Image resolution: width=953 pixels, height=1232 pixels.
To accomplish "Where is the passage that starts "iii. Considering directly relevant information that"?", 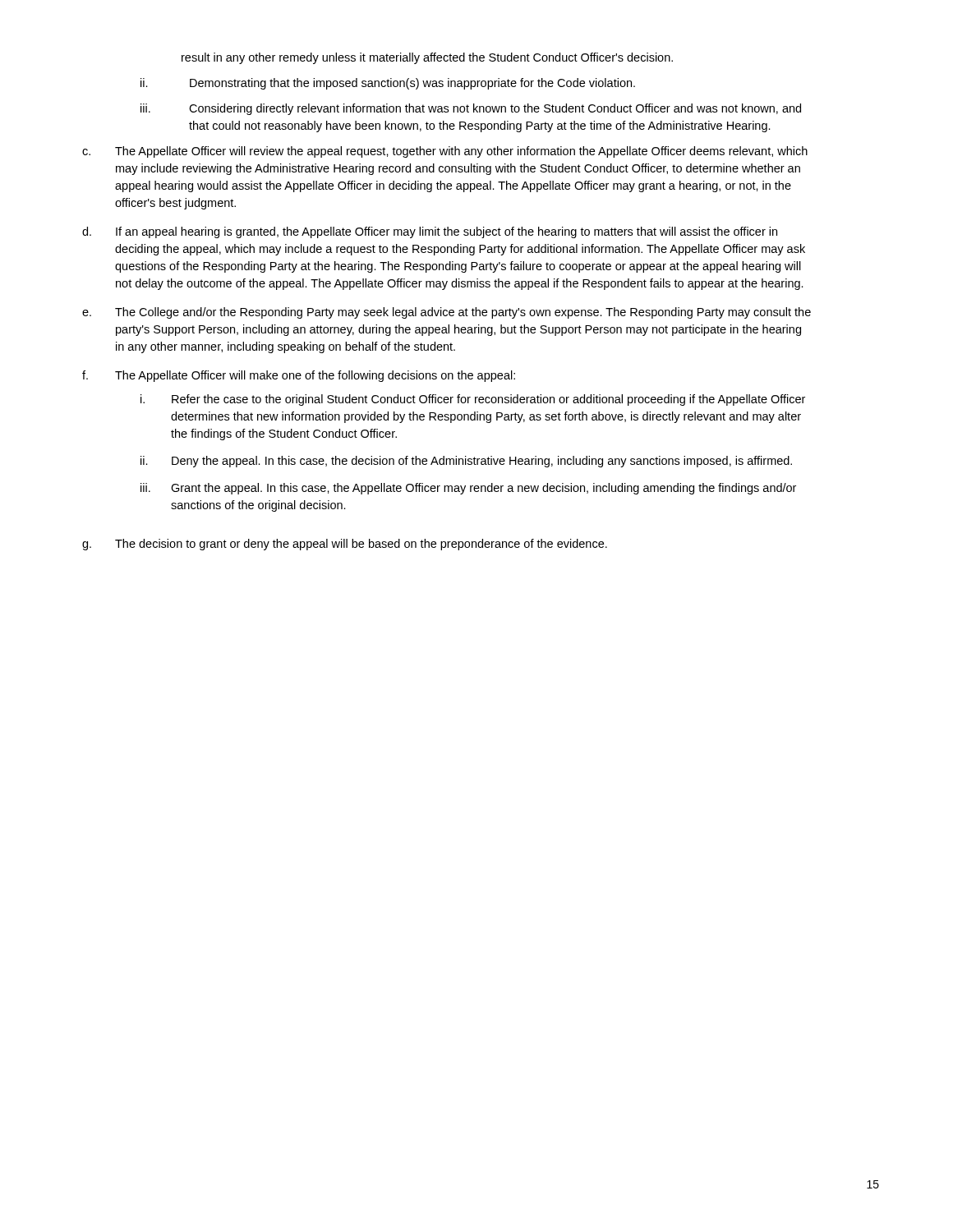I will pyautogui.click(x=476, y=118).
